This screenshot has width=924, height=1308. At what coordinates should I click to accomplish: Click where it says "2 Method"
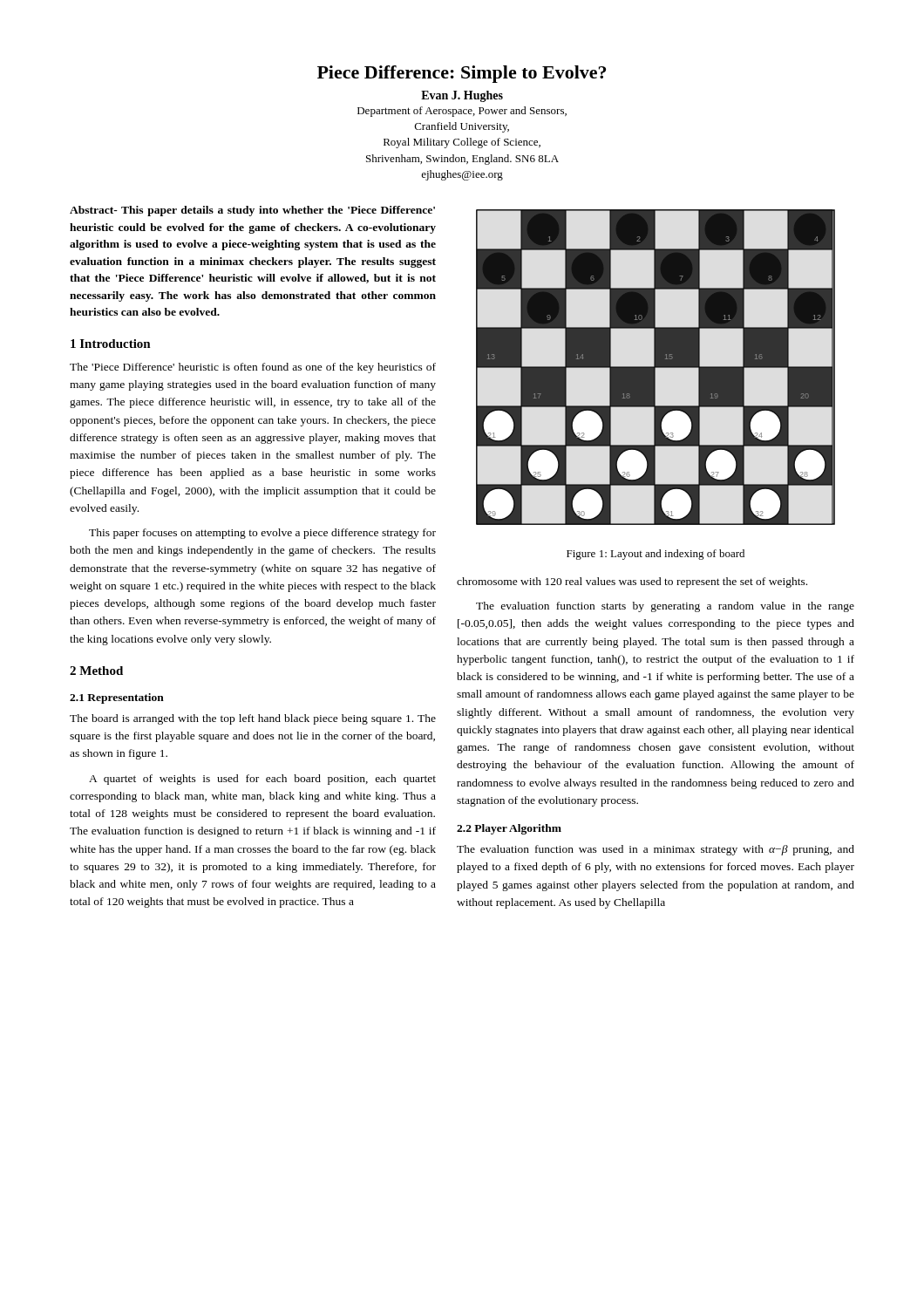[x=96, y=670]
